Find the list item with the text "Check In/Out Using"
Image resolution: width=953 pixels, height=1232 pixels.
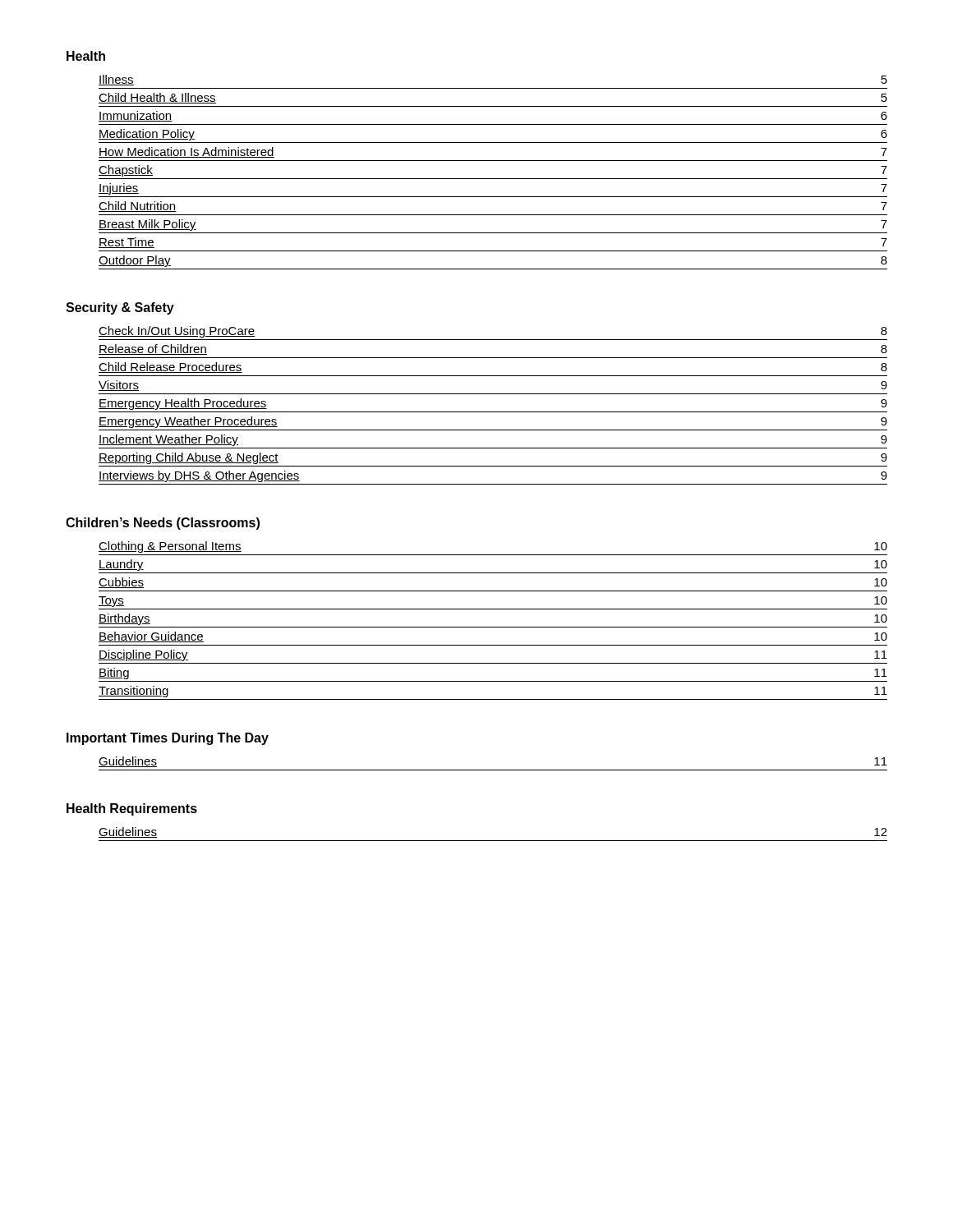point(177,331)
